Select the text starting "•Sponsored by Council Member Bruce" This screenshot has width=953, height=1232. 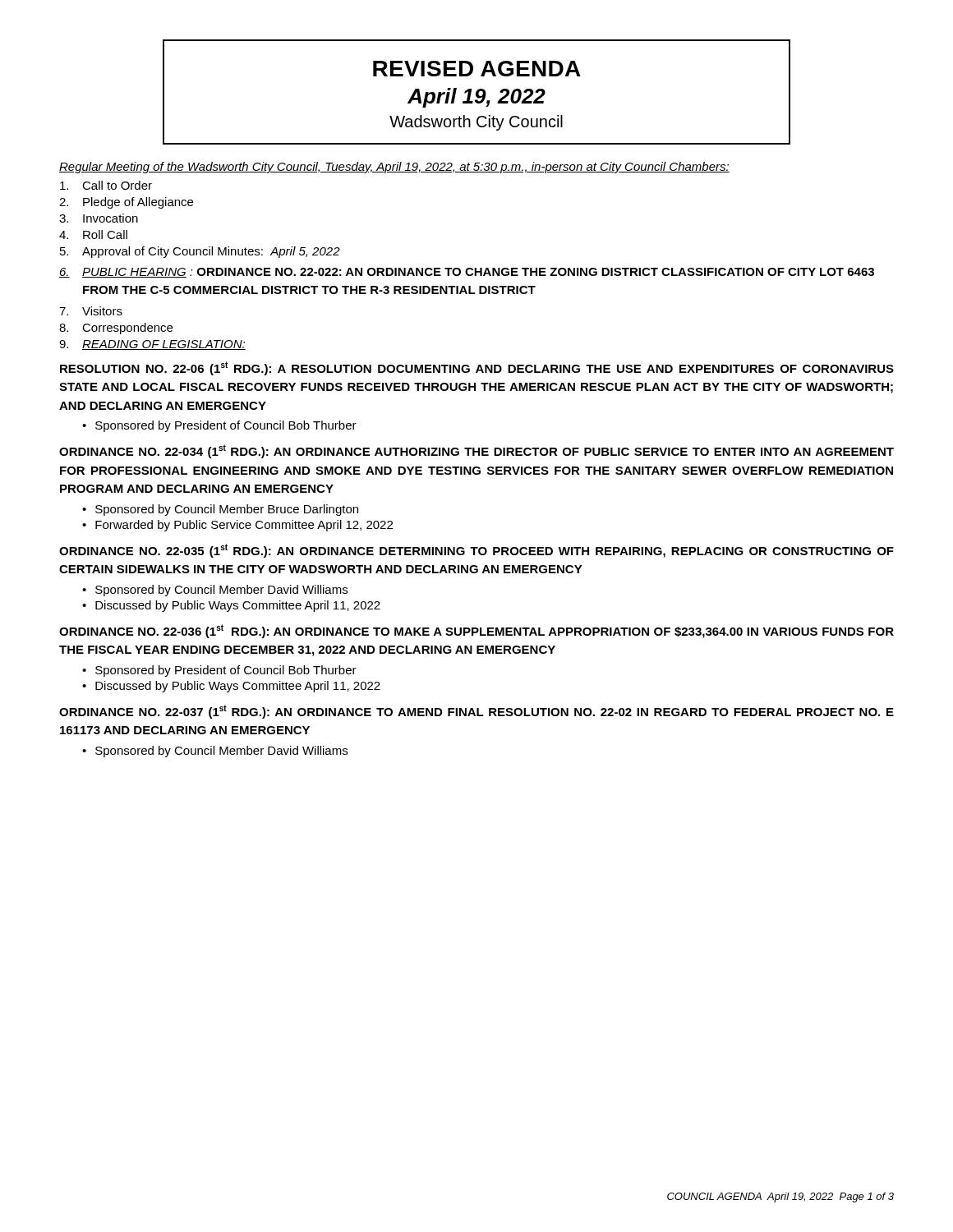[221, 508]
